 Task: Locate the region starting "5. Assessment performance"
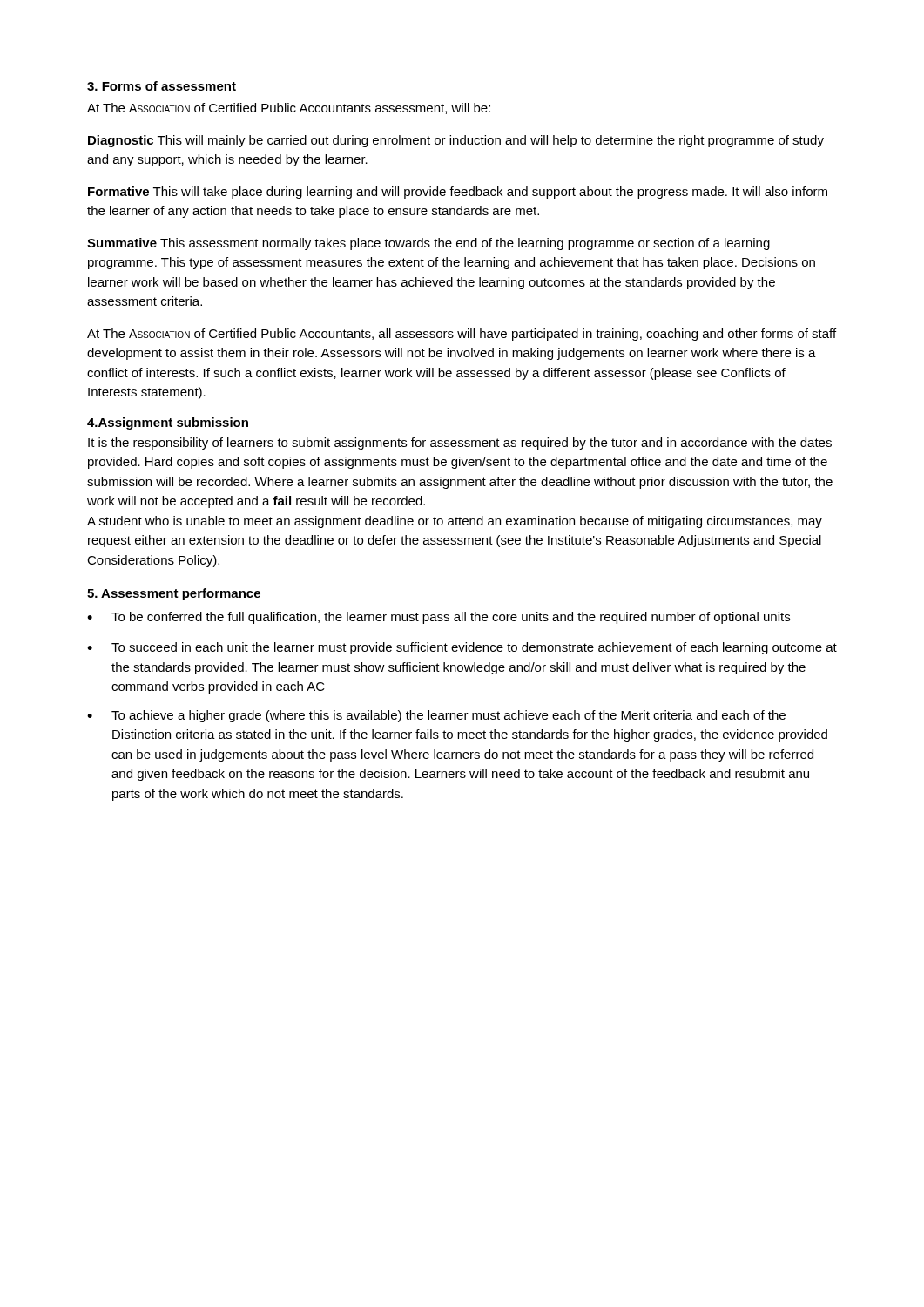point(174,593)
